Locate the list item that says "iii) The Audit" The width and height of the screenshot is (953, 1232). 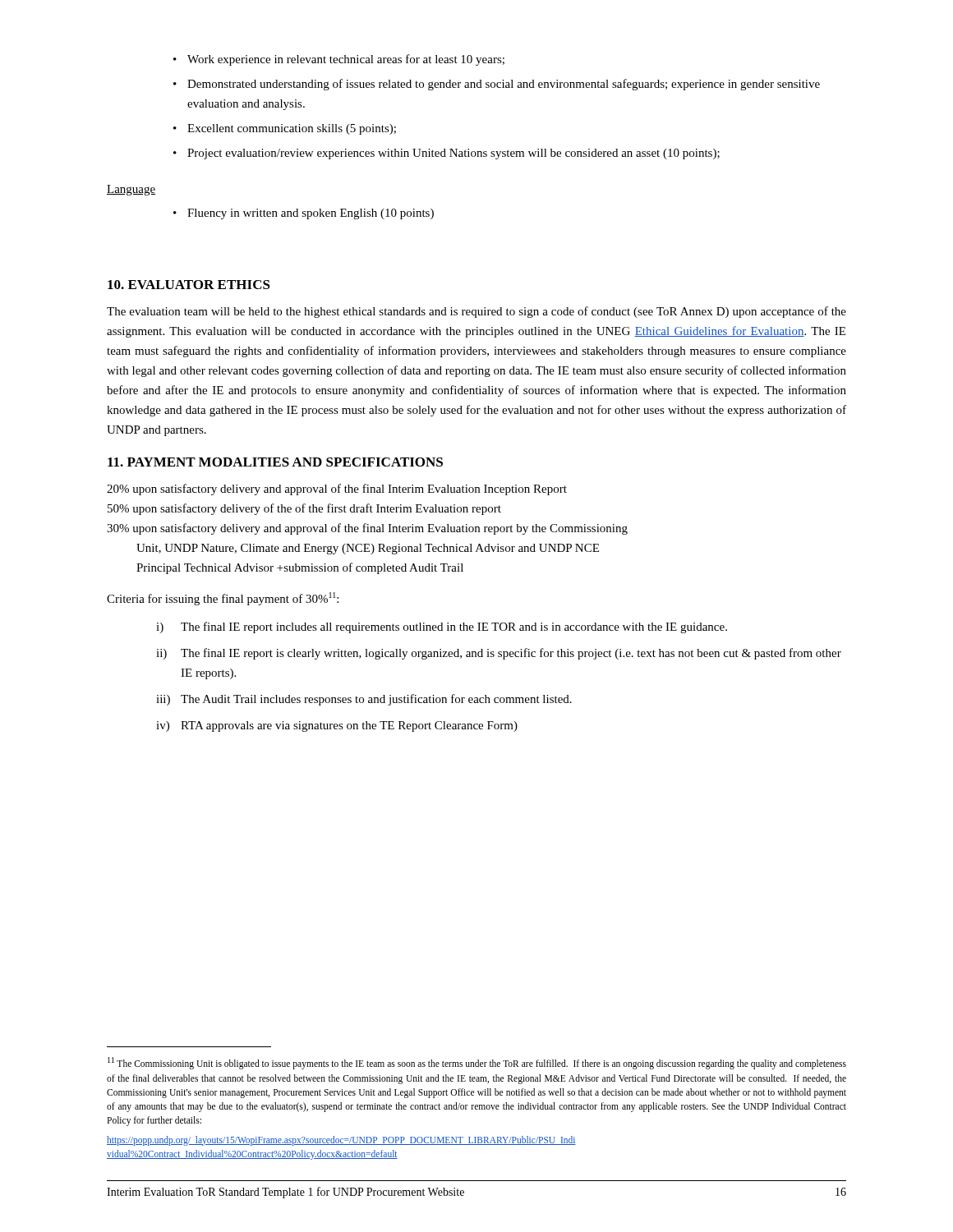click(364, 699)
